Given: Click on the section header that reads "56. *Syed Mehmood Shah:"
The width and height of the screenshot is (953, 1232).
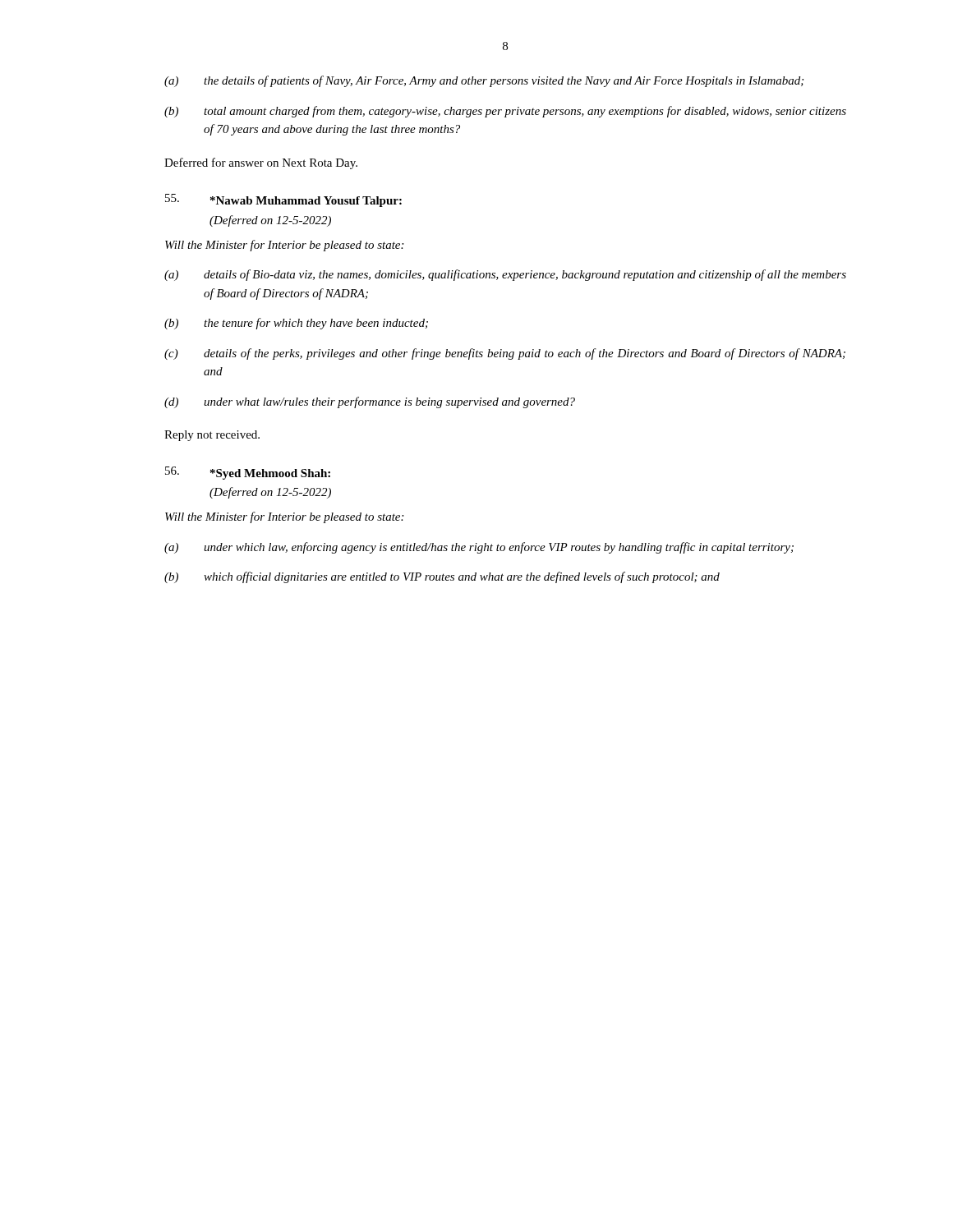Looking at the screenshot, I should [248, 473].
